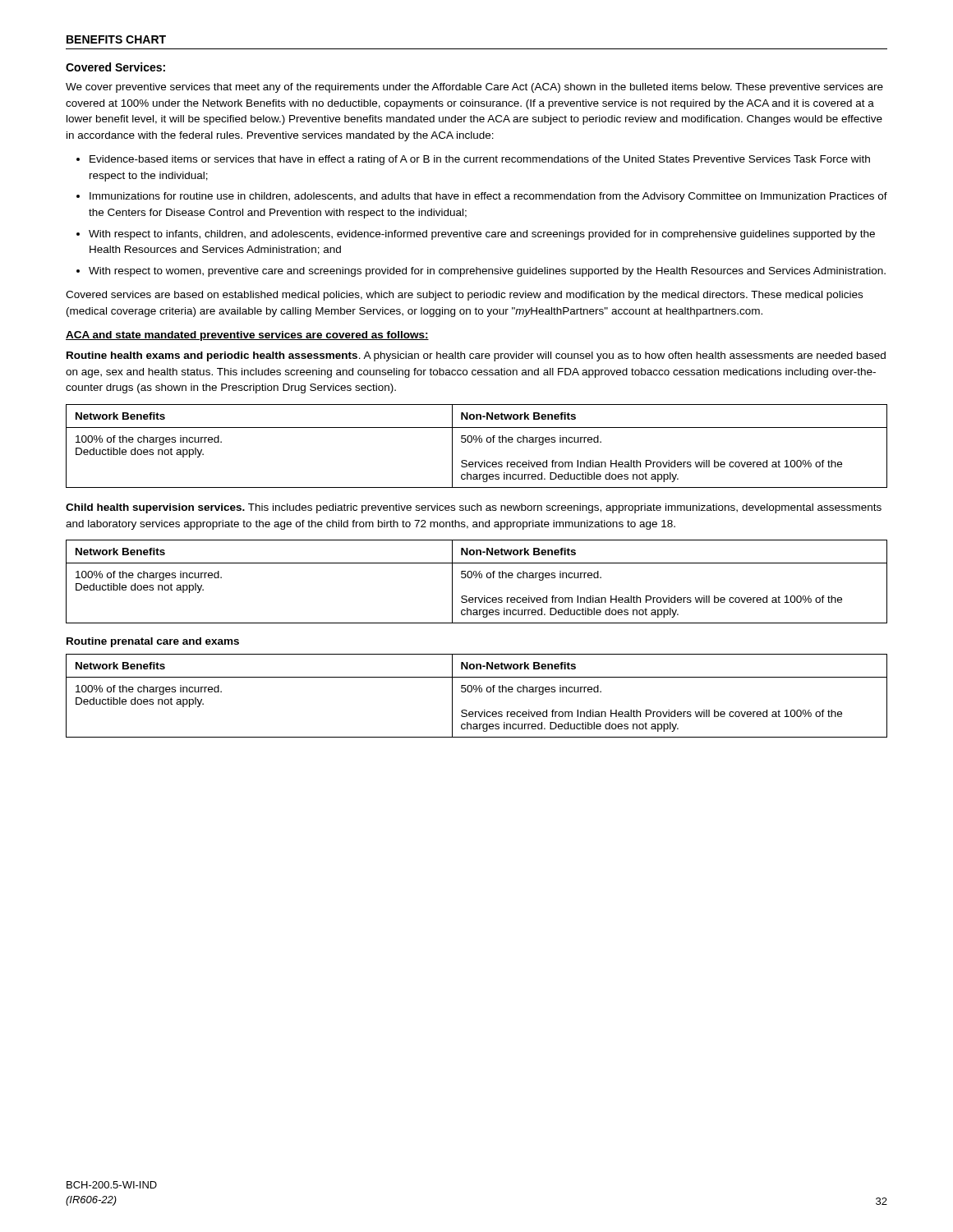
Task: Find the passage starting "Evidence-based items or services"
Action: click(x=488, y=167)
